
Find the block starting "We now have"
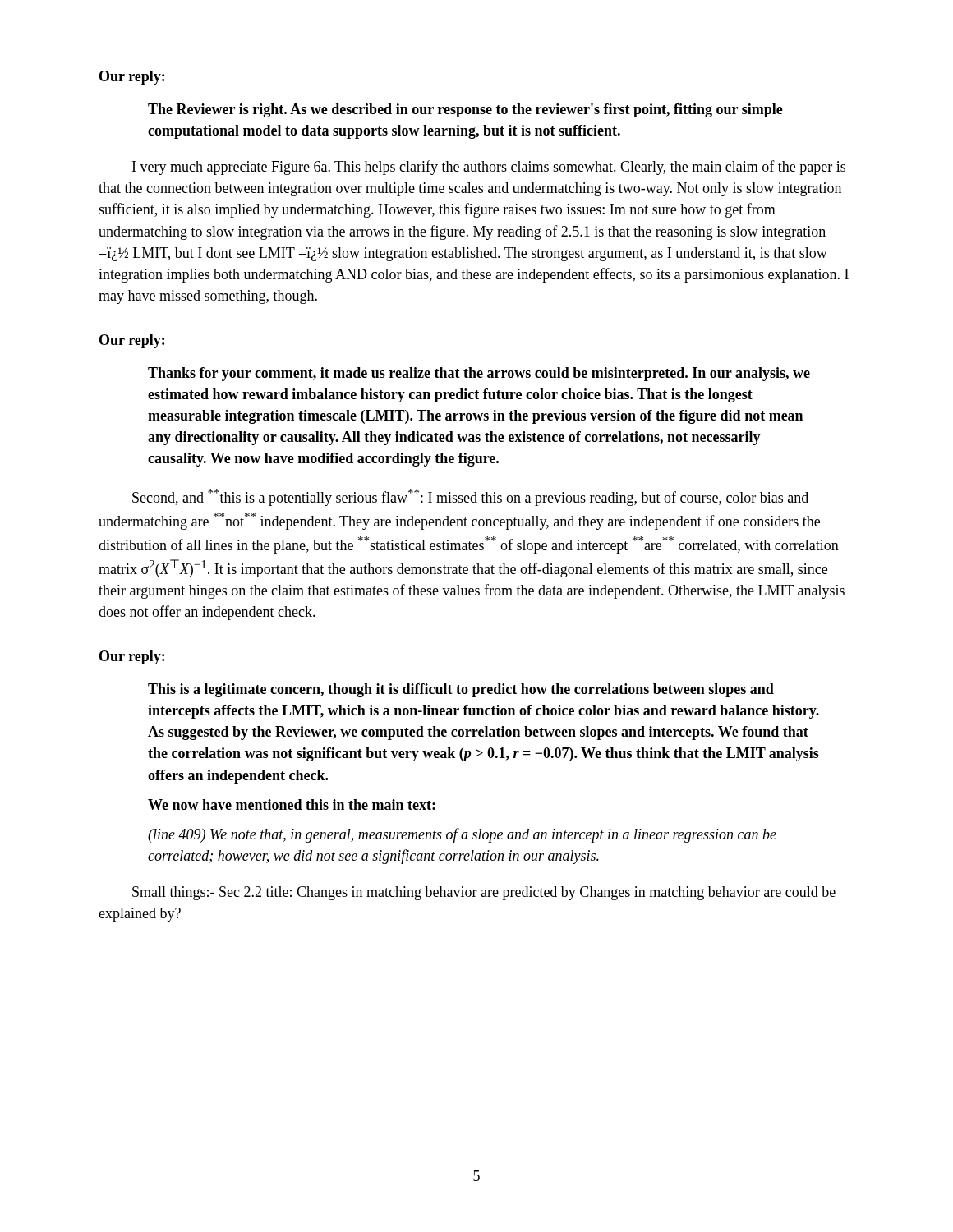pos(292,805)
